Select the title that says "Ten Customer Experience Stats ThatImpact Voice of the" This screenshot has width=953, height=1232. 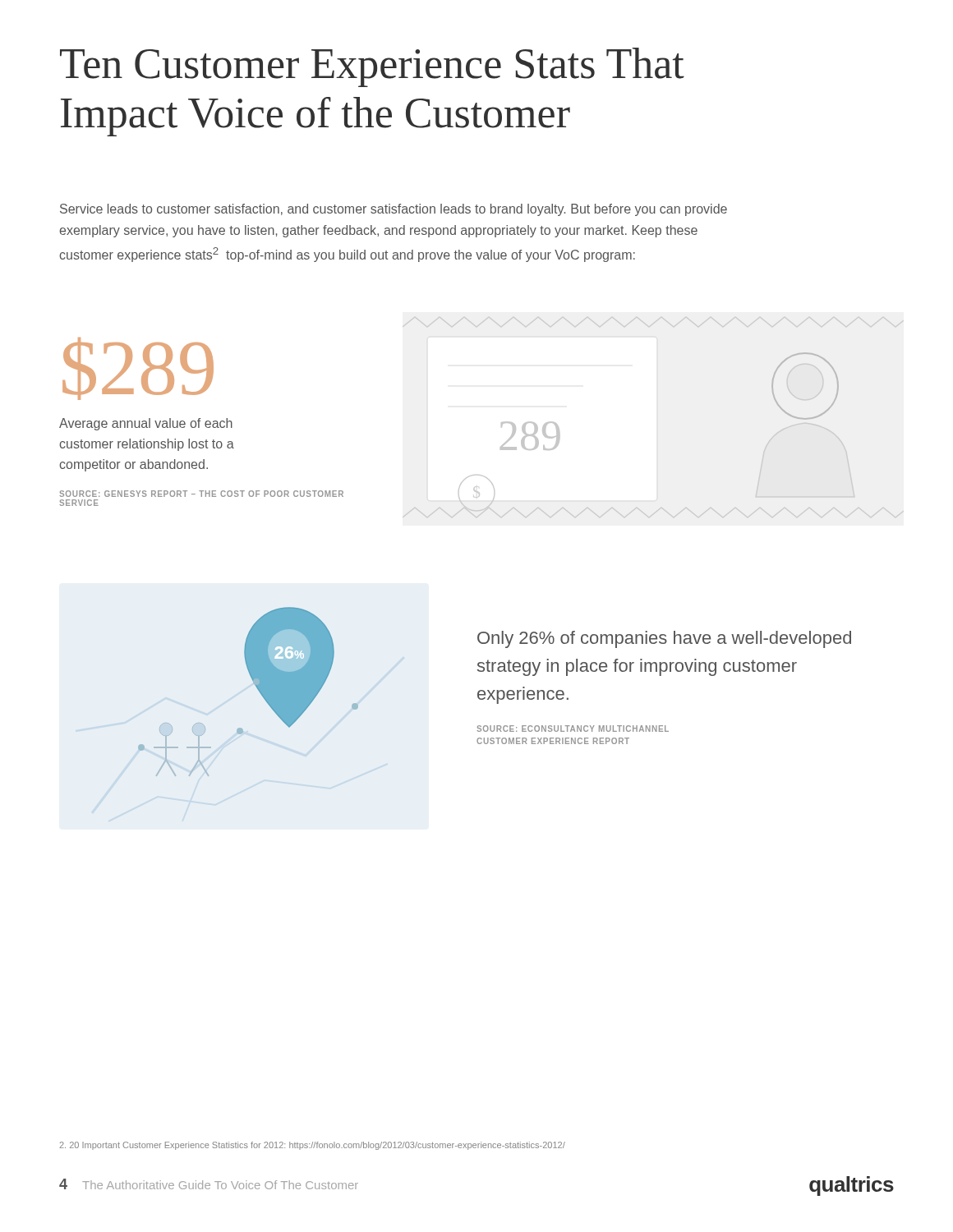coord(412,89)
